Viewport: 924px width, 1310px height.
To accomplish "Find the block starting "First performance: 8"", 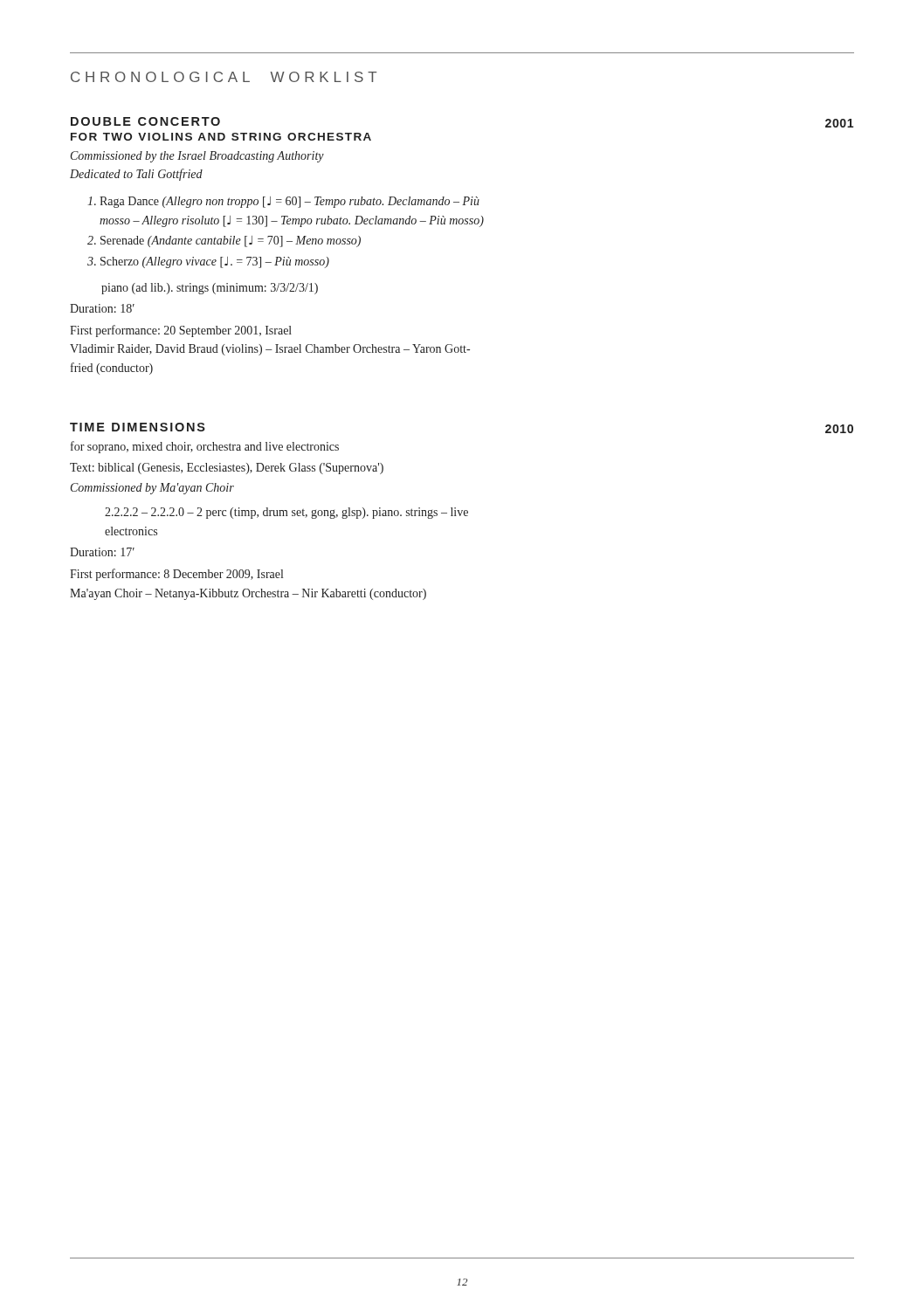I will (248, 584).
